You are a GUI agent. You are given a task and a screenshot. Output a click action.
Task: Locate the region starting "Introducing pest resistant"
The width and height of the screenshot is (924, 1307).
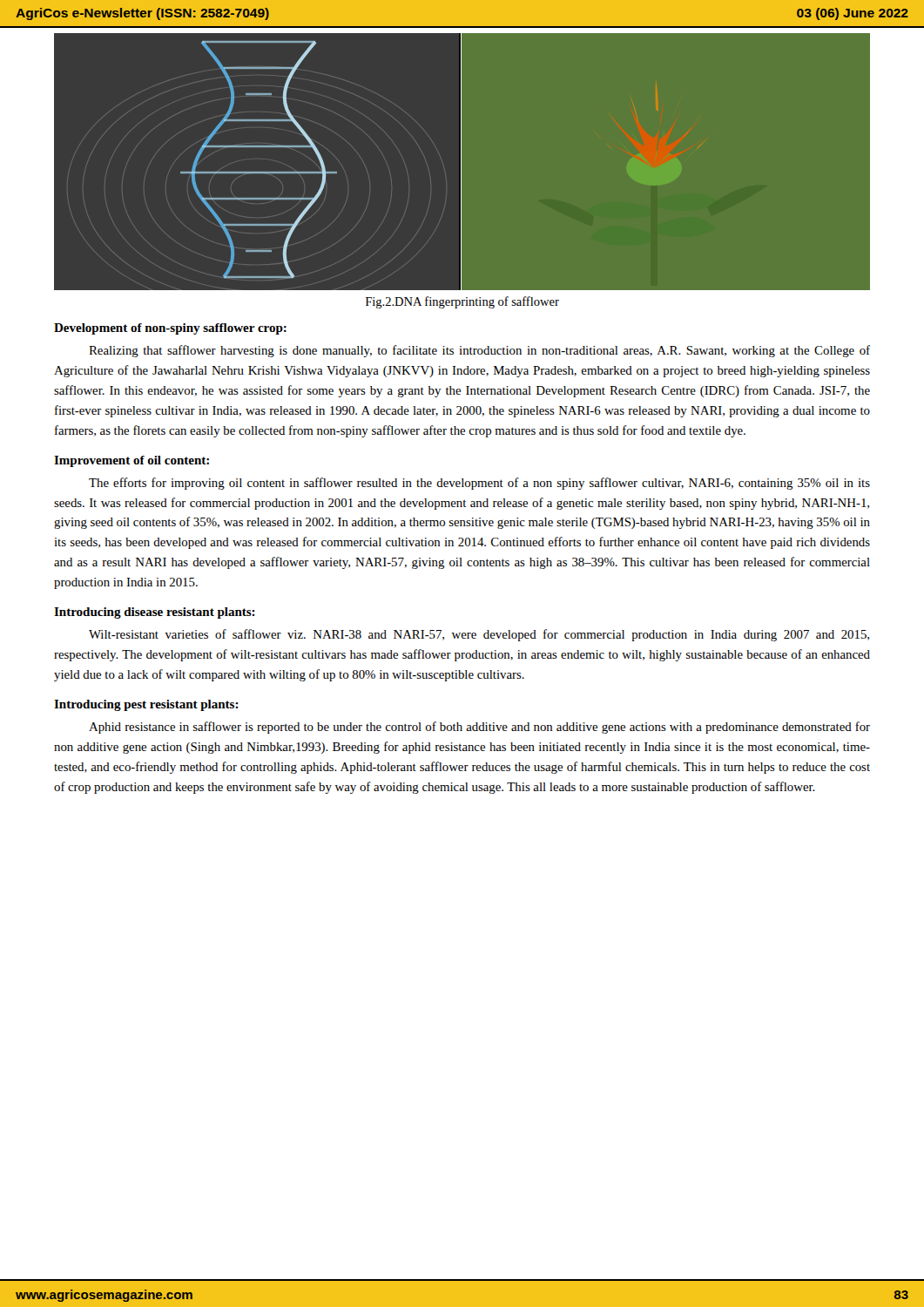tap(146, 705)
